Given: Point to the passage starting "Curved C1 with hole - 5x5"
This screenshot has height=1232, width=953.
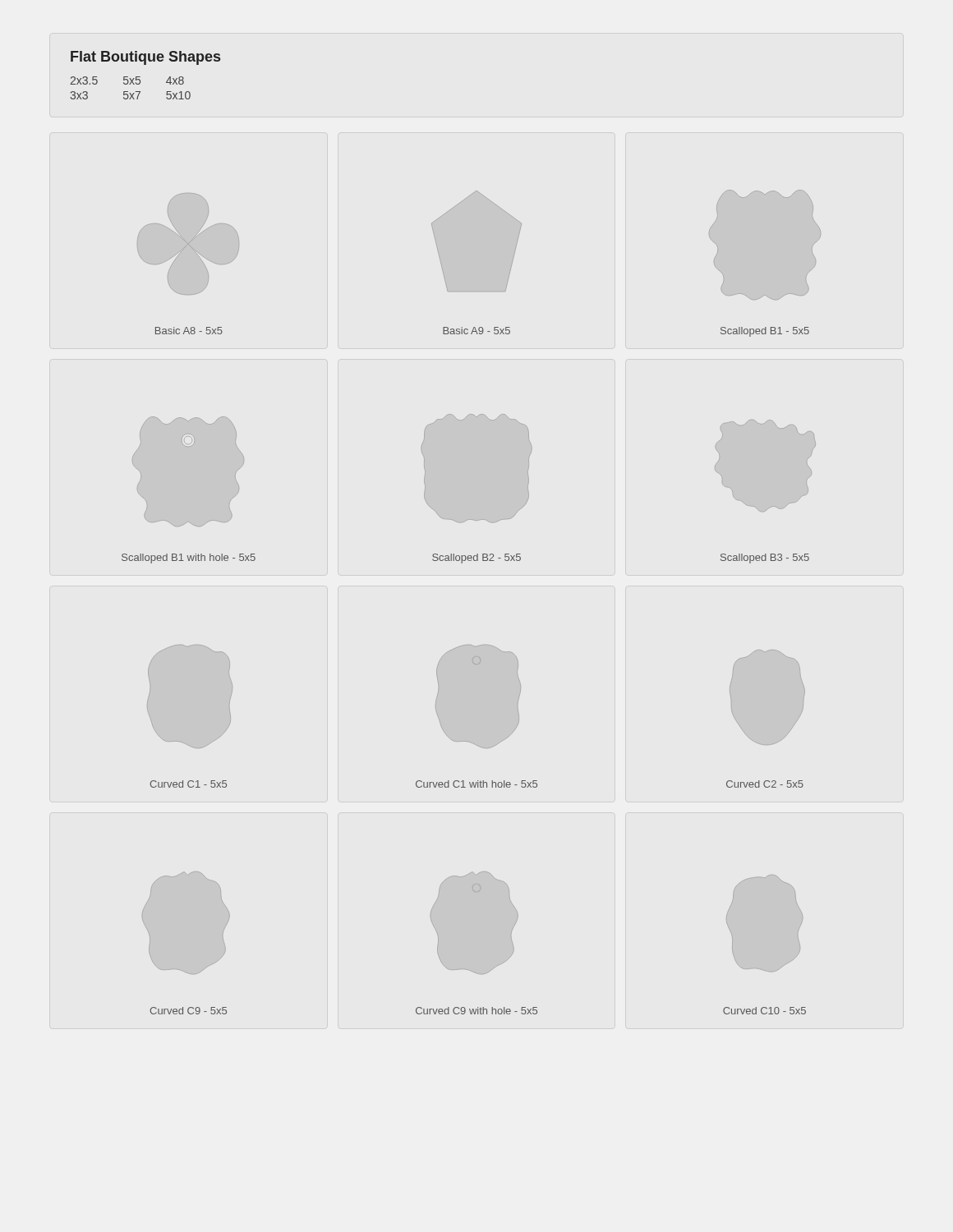Looking at the screenshot, I should pos(476,784).
